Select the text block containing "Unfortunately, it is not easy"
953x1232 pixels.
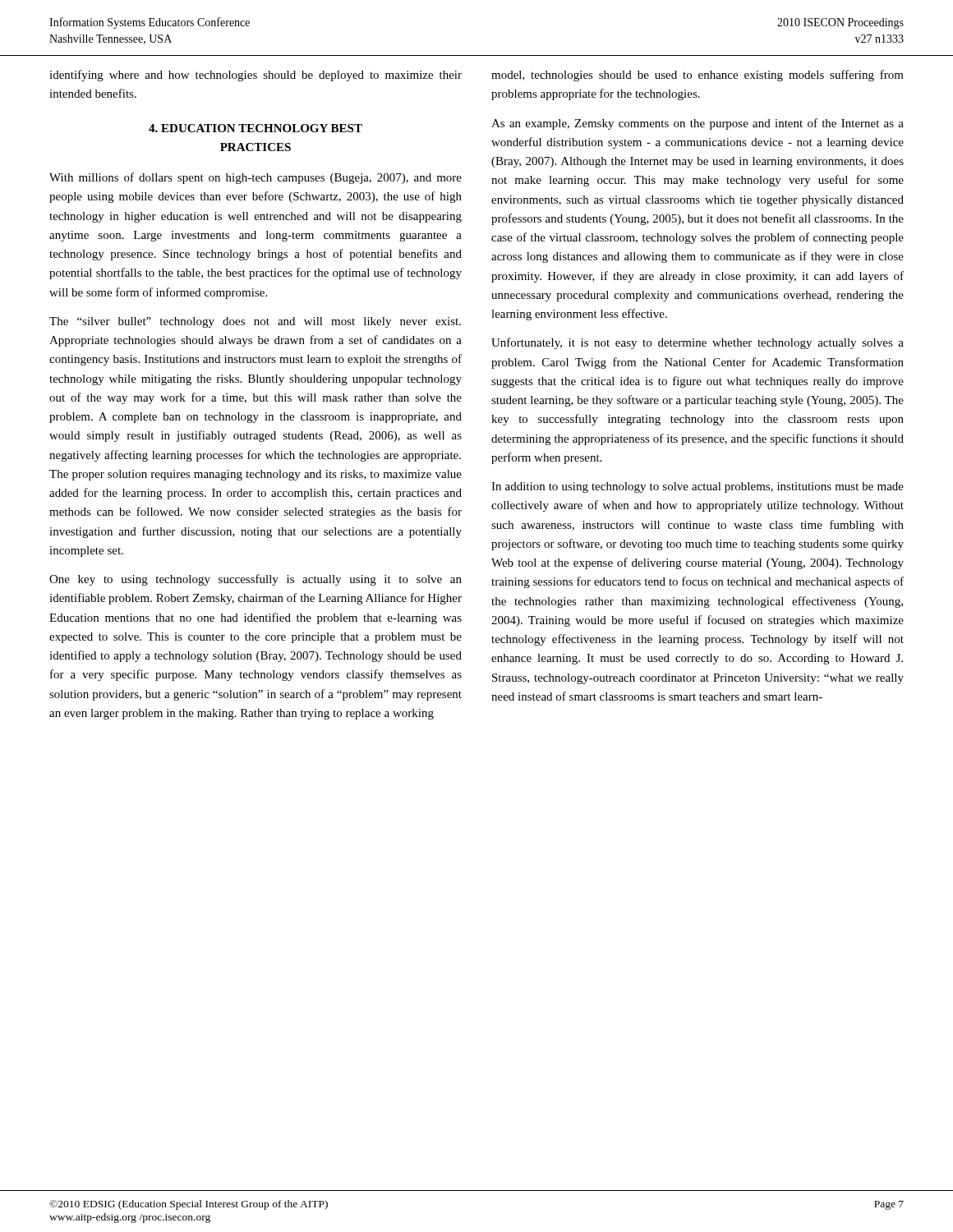coord(698,400)
